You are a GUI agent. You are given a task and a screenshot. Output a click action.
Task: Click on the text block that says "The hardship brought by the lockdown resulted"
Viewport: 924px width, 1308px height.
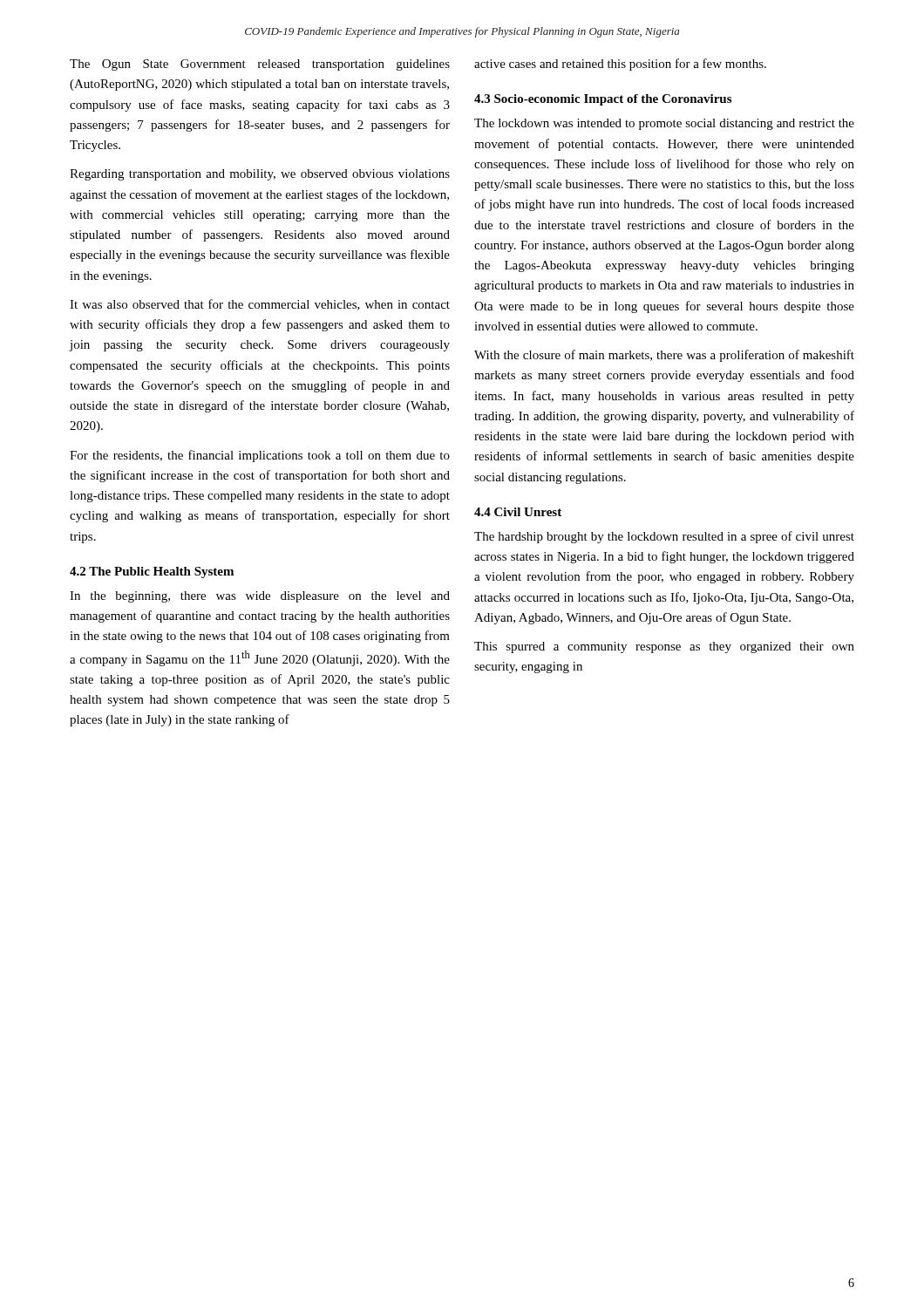click(x=664, y=577)
